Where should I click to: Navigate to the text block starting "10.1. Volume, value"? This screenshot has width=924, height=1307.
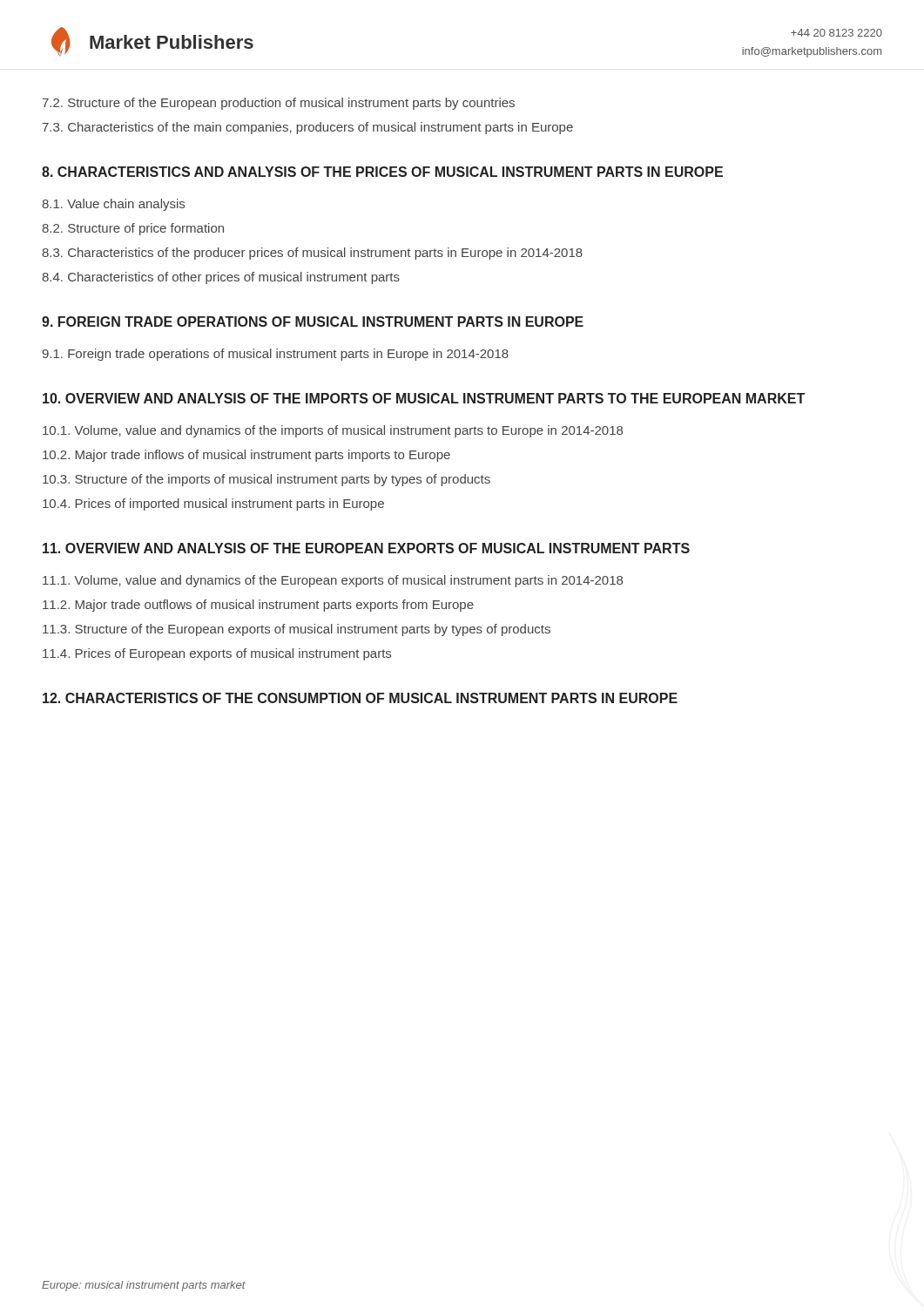[x=333, y=430]
